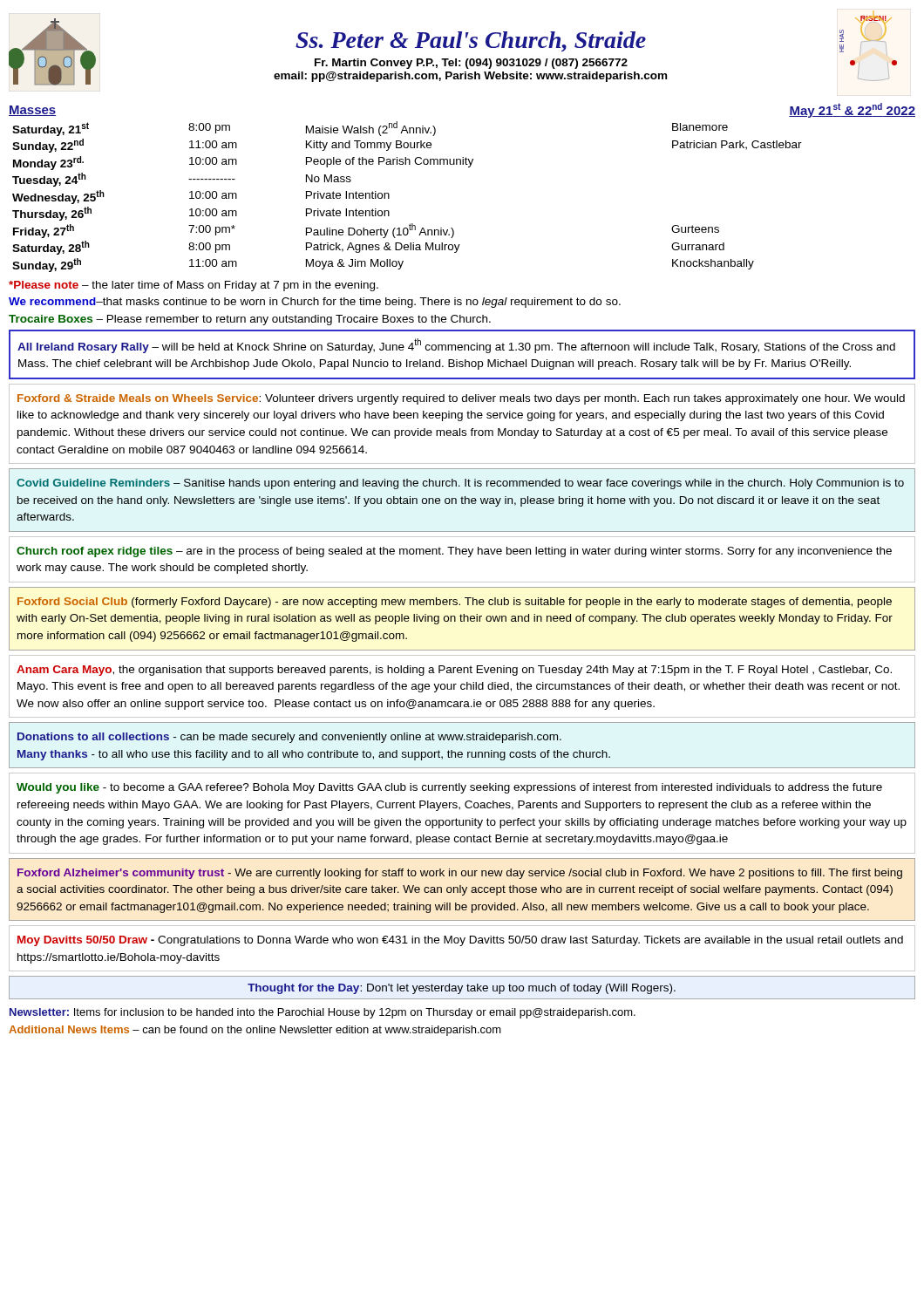Click the passage that begins "Would you like -"
The height and width of the screenshot is (1308, 924).
(462, 813)
